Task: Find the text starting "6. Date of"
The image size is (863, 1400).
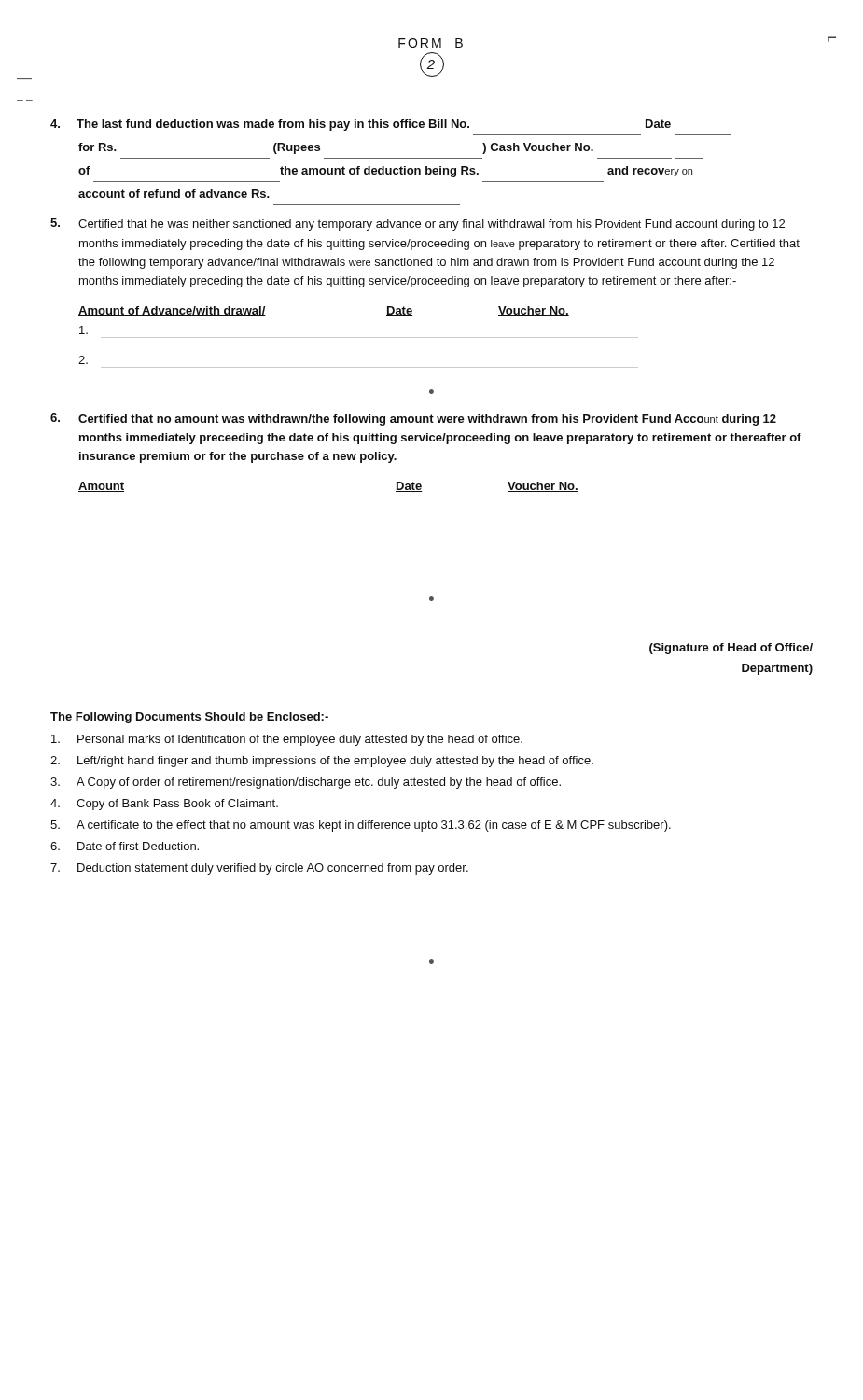Action: coord(125,846)
